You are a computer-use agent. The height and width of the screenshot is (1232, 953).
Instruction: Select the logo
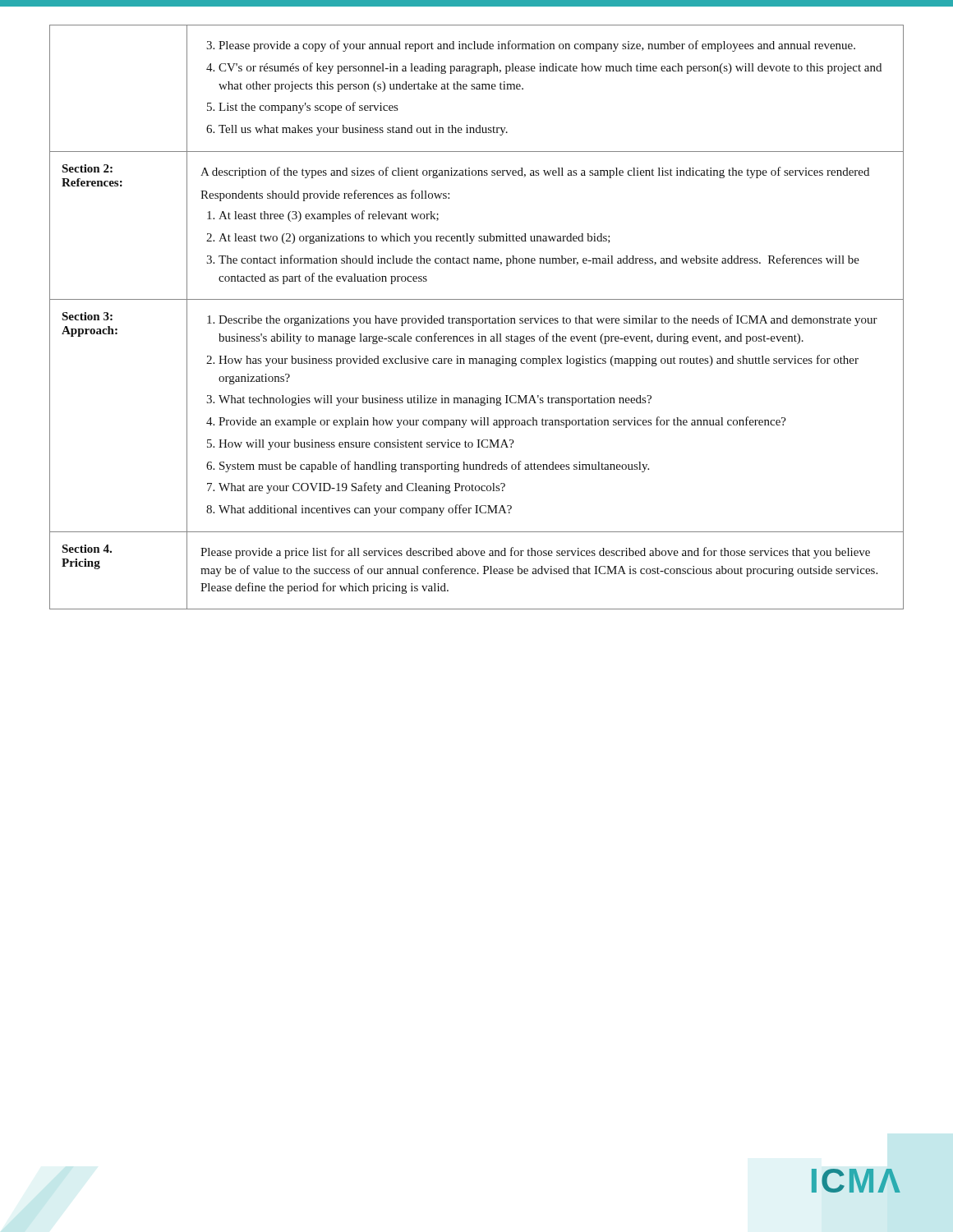coord(856,1181)
